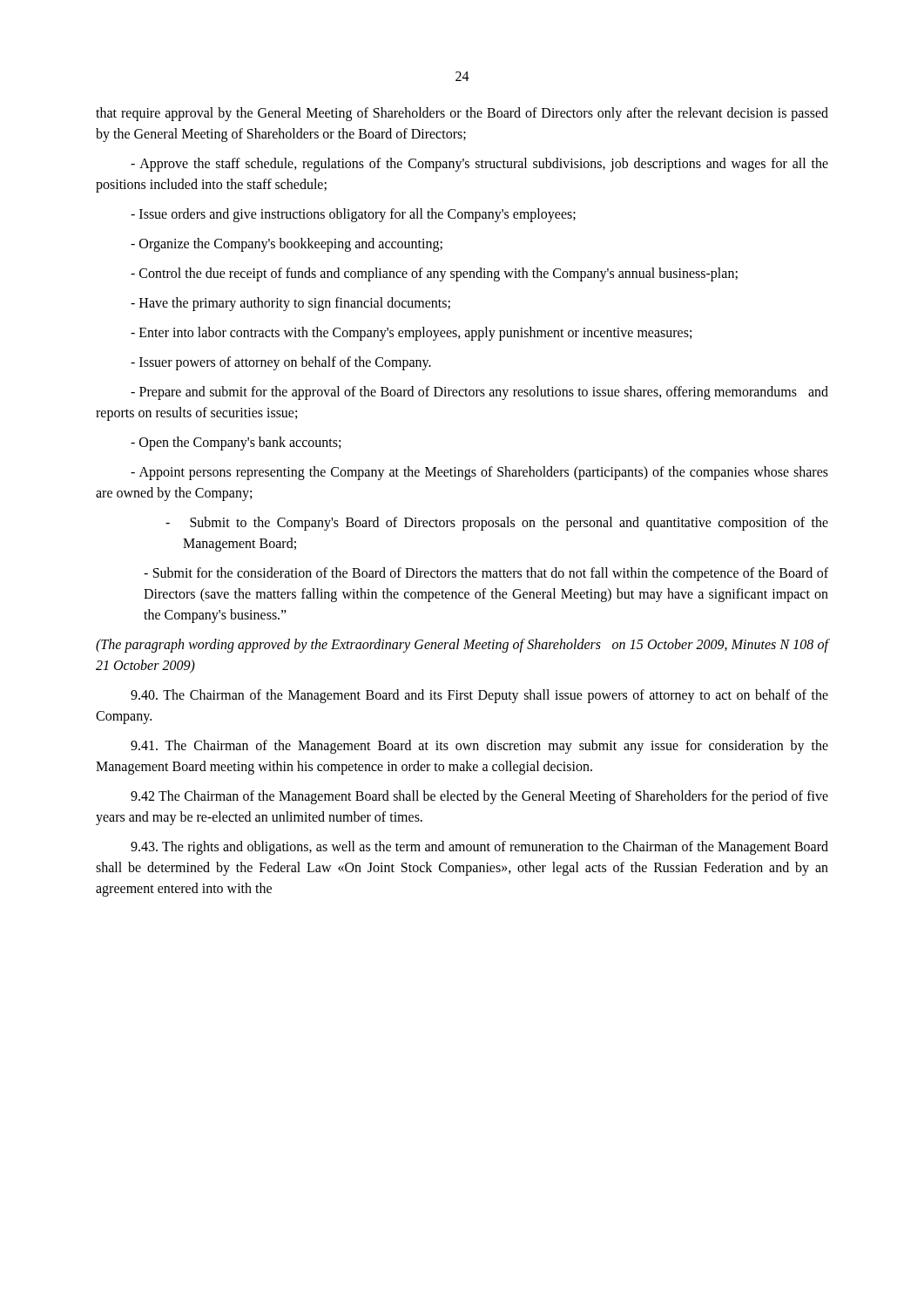The image size is (924, 1307).
Task: Find the block on this page that starts "Submit for the"
Action: tap(462, 594)
